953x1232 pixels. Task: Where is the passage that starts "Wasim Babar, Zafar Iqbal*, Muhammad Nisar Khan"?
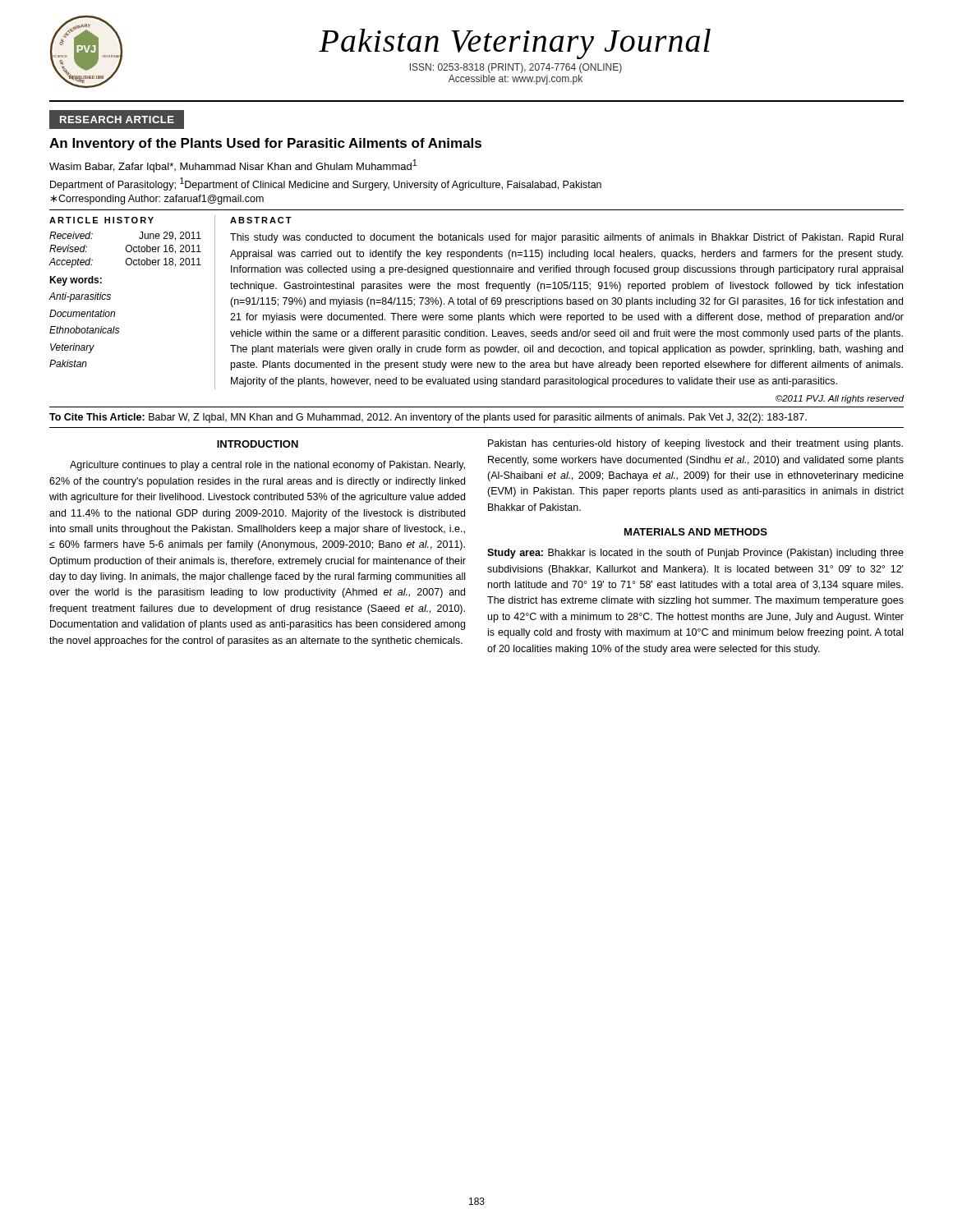[x=233, y=165]
